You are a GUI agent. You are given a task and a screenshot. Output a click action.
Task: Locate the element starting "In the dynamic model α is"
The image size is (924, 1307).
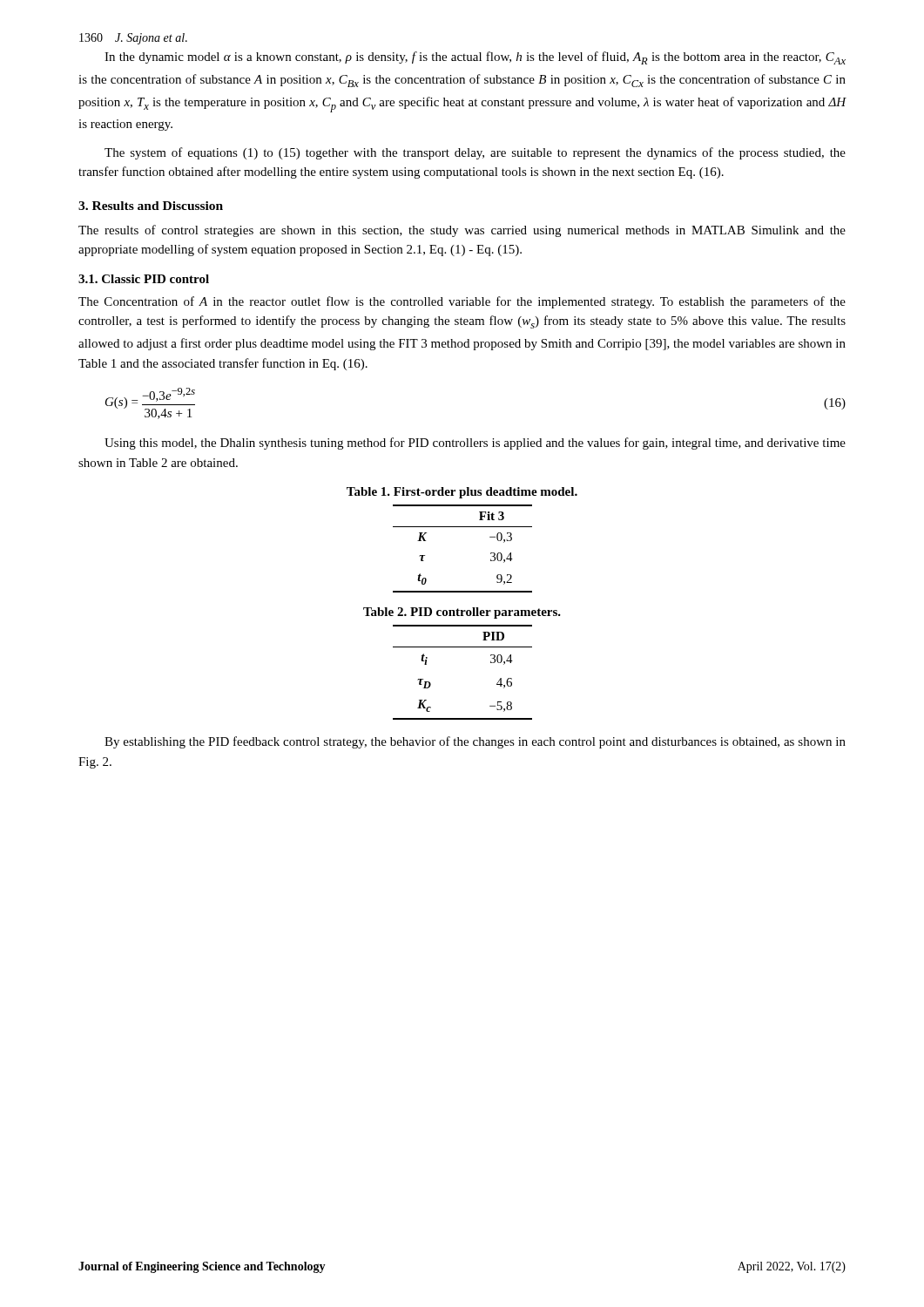462,91
